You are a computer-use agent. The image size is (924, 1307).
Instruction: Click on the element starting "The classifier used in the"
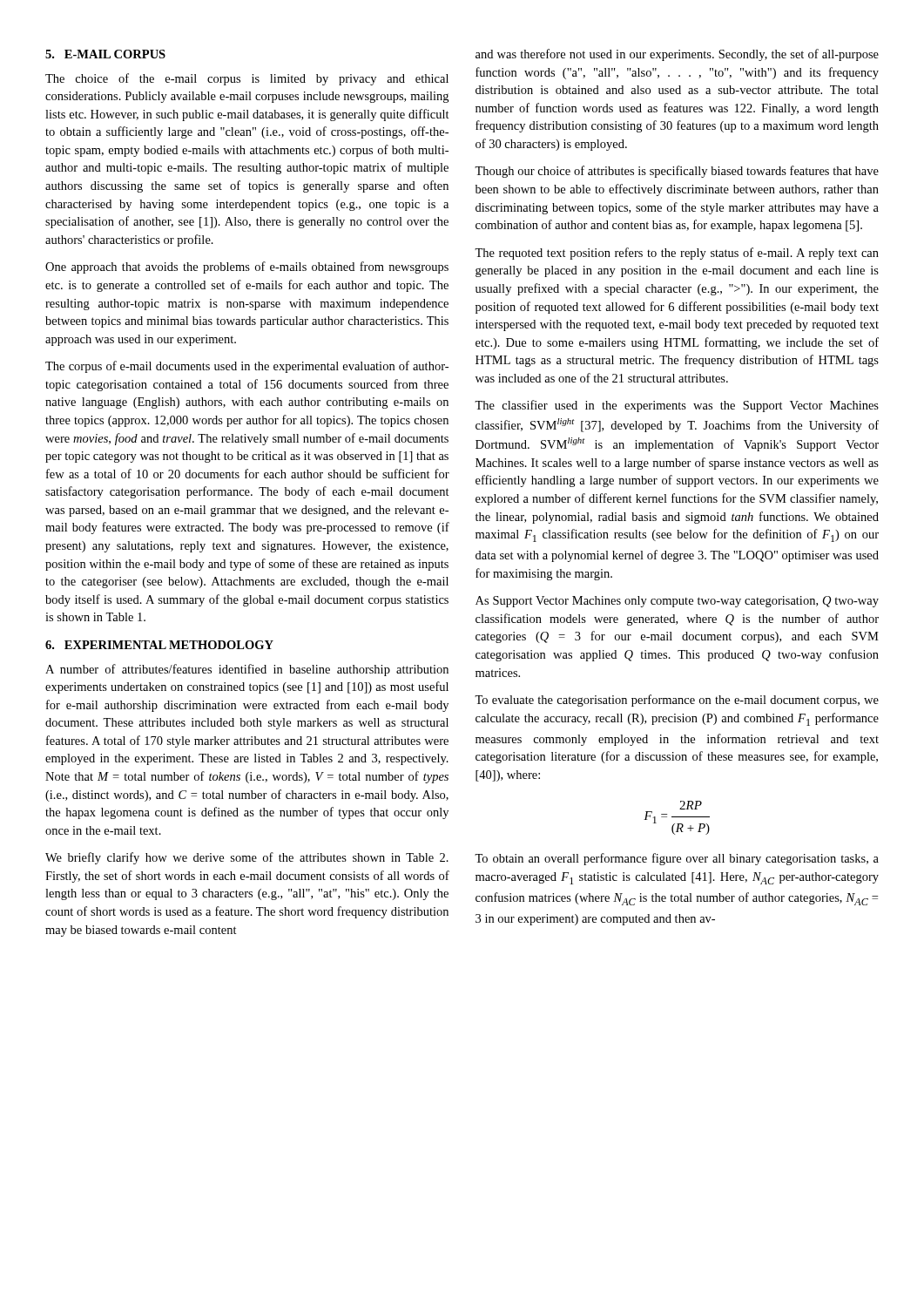tap(677, 489)
